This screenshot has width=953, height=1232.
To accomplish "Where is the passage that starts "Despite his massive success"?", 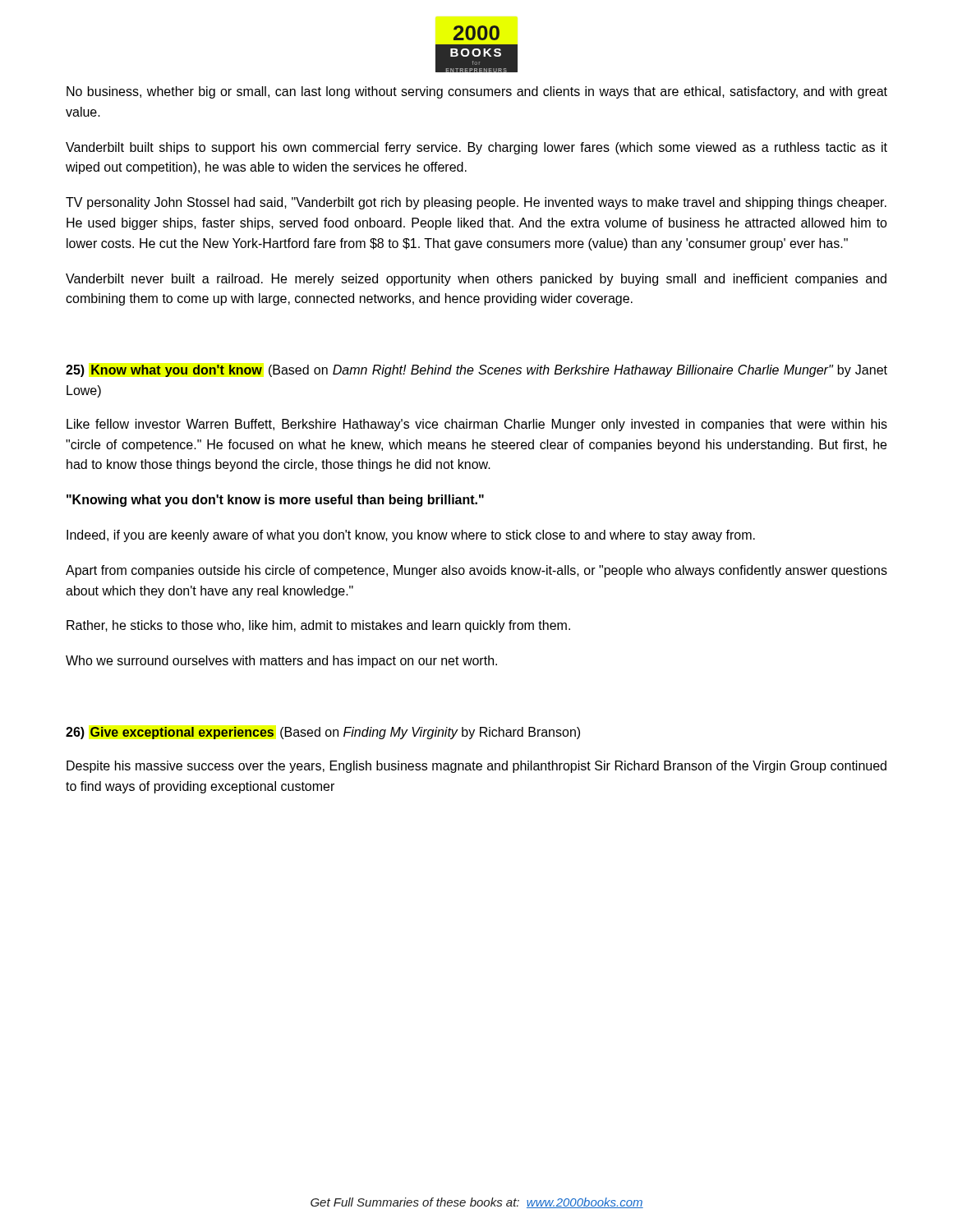I will tap(476, 777).
